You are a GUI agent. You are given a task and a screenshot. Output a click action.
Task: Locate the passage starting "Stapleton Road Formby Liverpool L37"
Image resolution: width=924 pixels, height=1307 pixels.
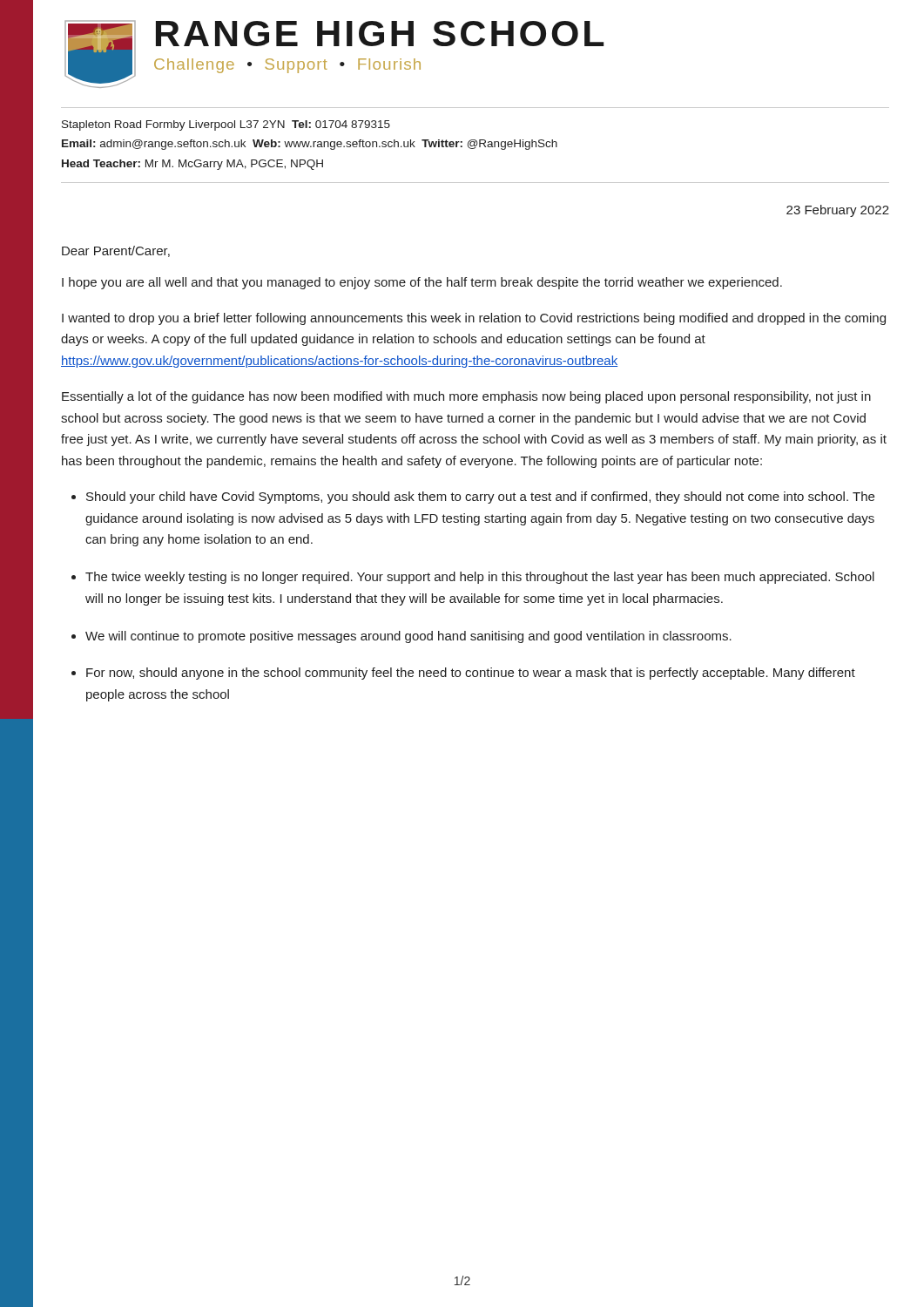309,144
